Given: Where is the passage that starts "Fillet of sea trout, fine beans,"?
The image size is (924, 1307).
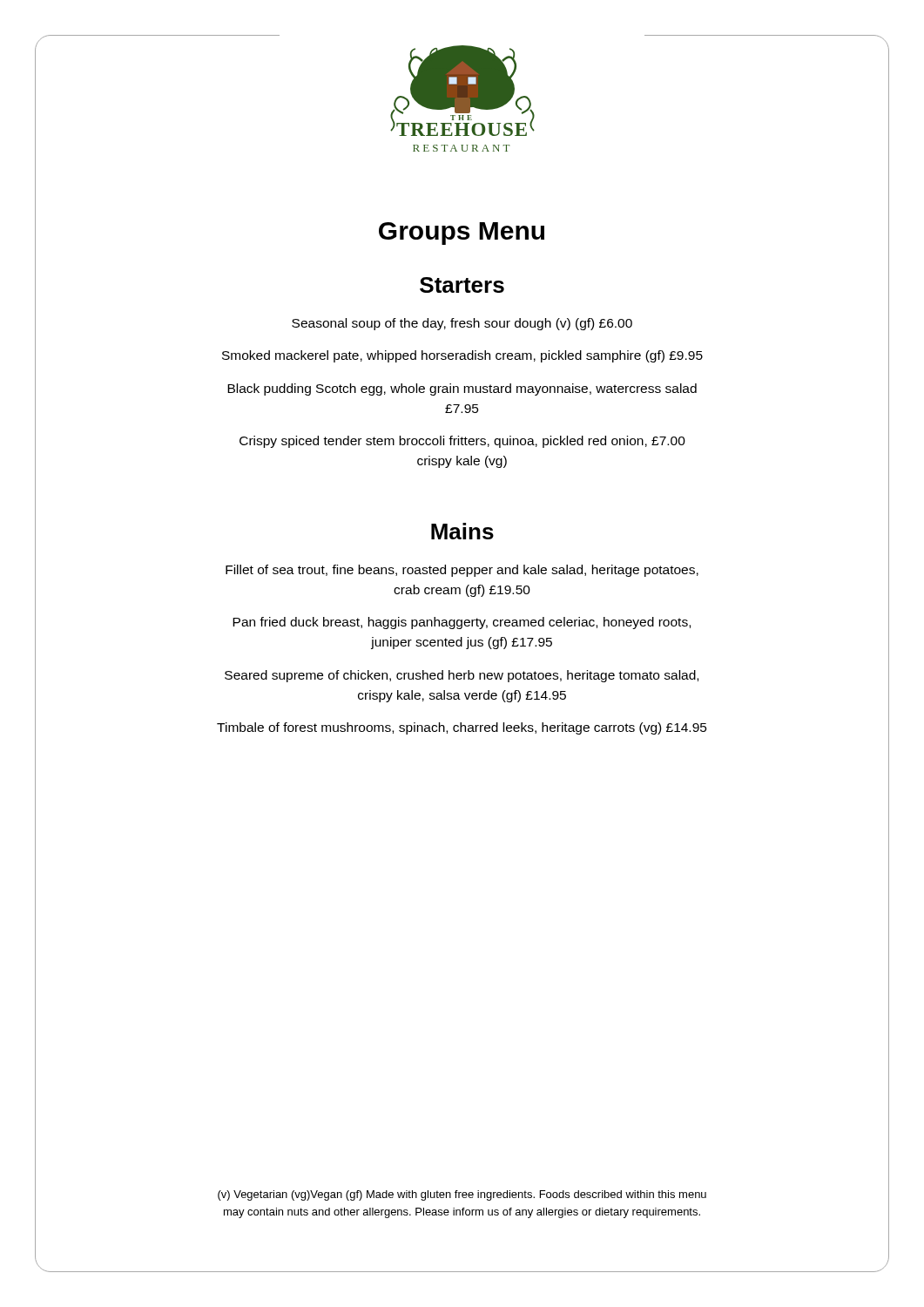Looking at the screenshot, I should (x=462, y=579).
